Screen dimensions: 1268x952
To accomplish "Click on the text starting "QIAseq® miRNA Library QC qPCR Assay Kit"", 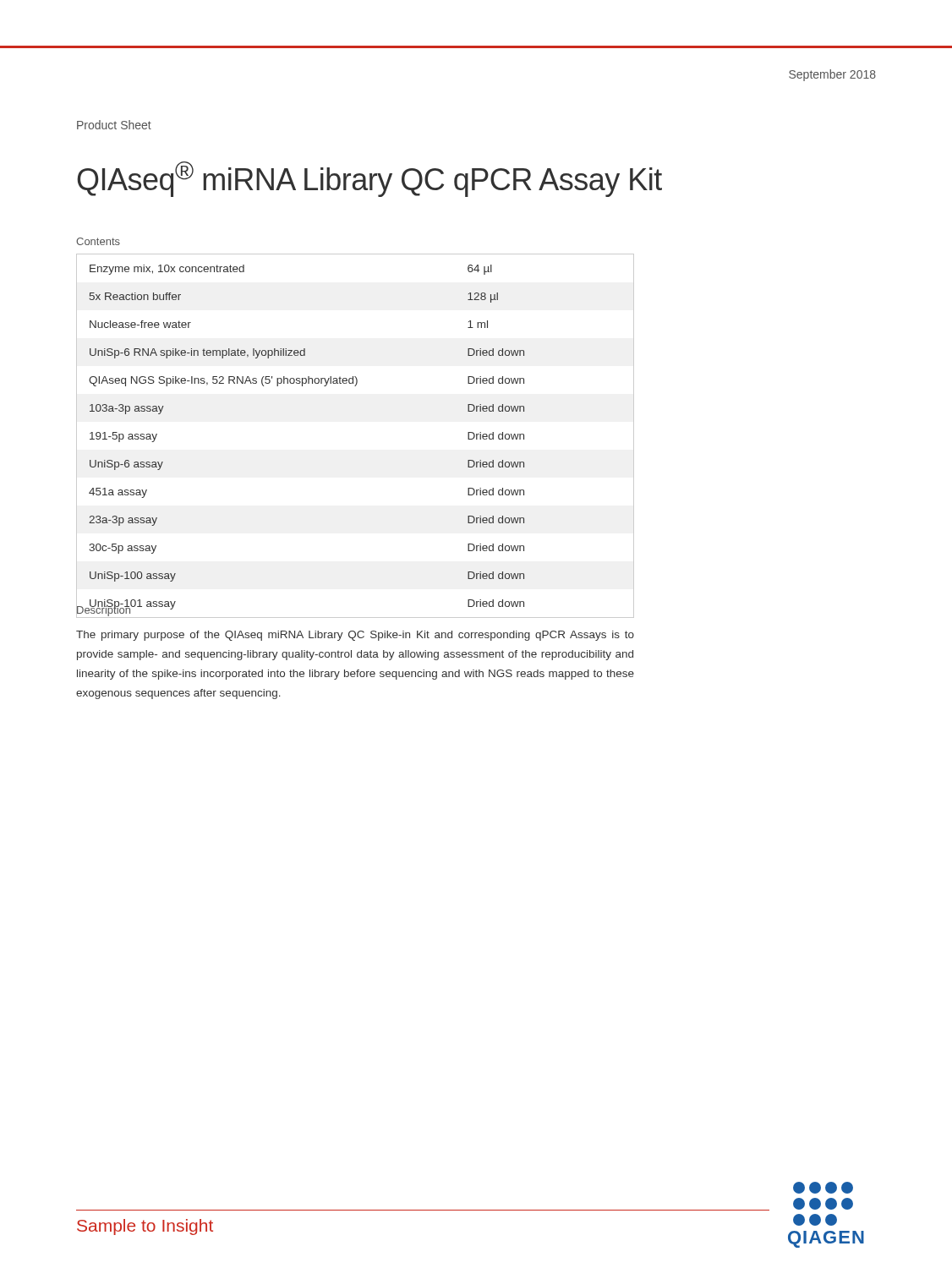I will [x=369, y=177].
